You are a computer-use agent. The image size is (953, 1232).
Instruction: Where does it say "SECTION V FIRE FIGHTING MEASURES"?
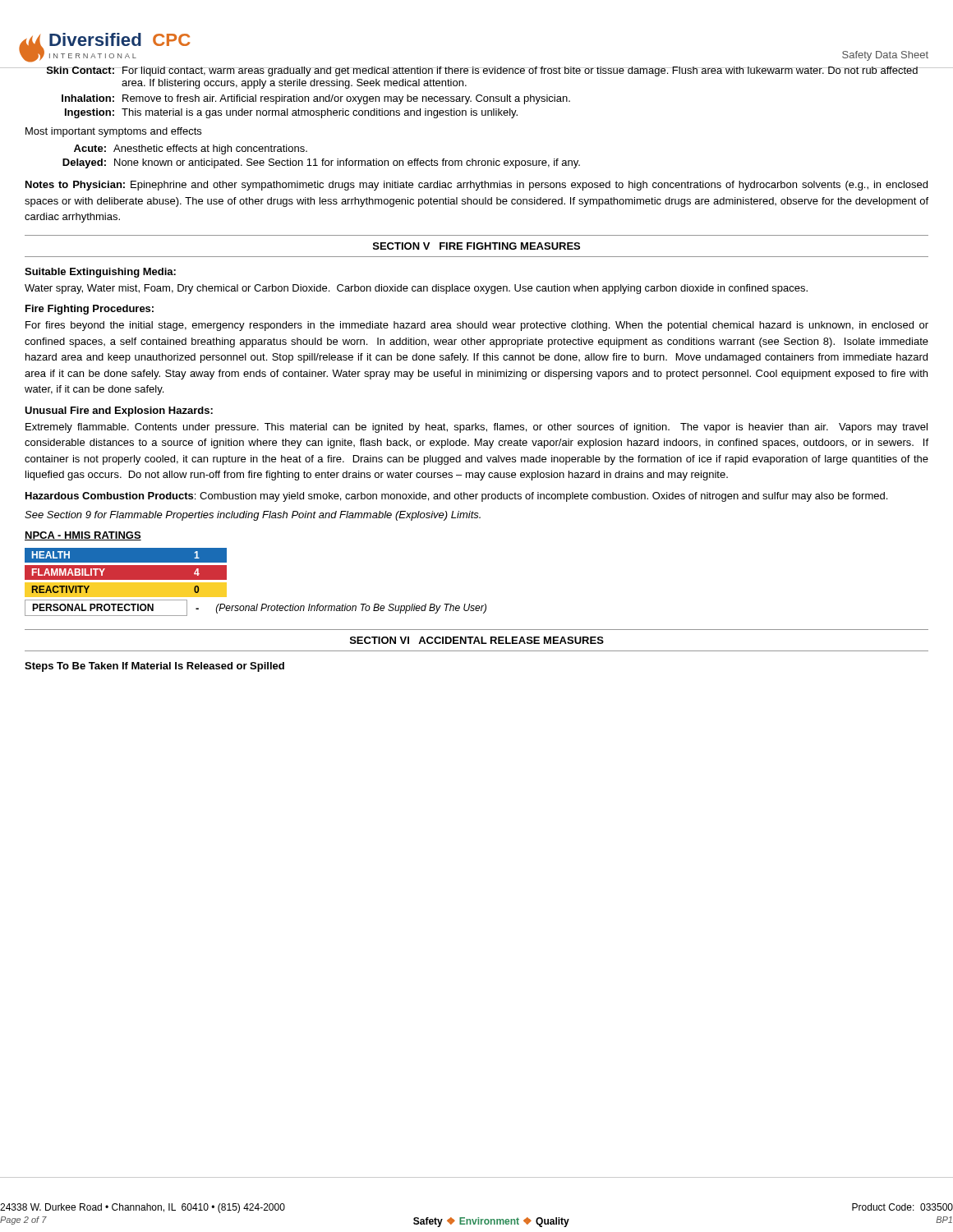[x=476, y=246]
